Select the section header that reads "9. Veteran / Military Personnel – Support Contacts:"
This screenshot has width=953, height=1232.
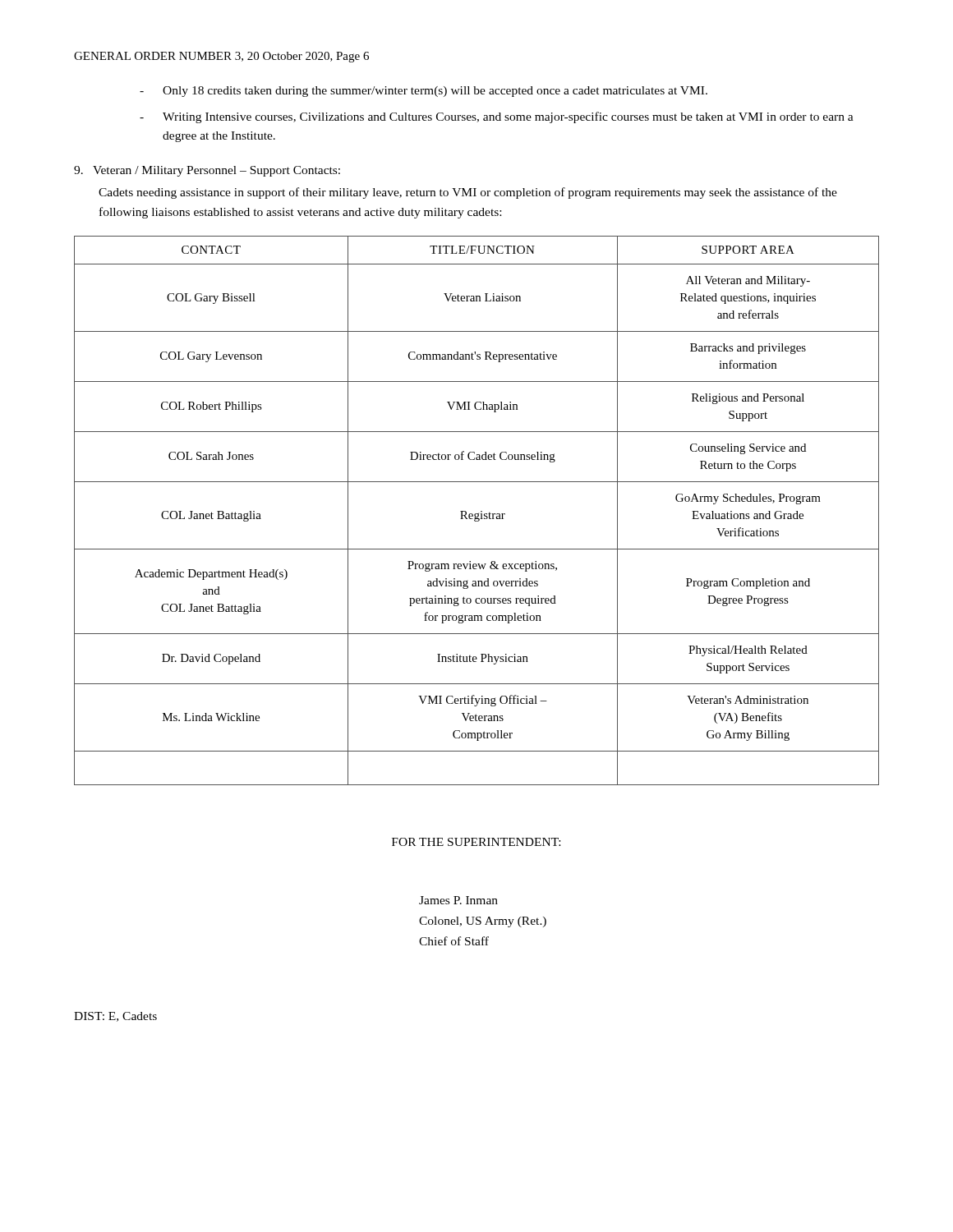point(208,170)
